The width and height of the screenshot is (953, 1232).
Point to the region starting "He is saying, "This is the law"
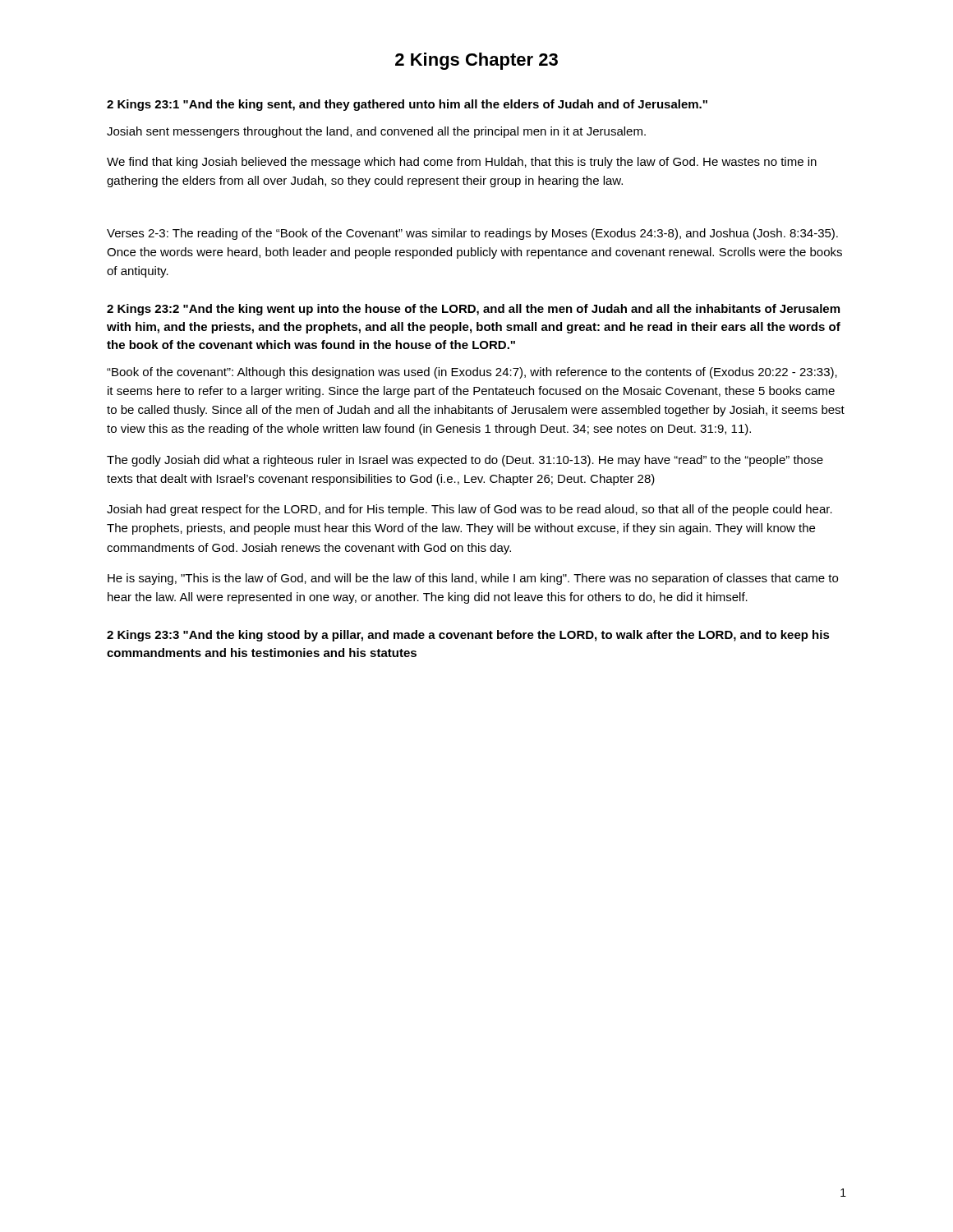click(473, 587)
